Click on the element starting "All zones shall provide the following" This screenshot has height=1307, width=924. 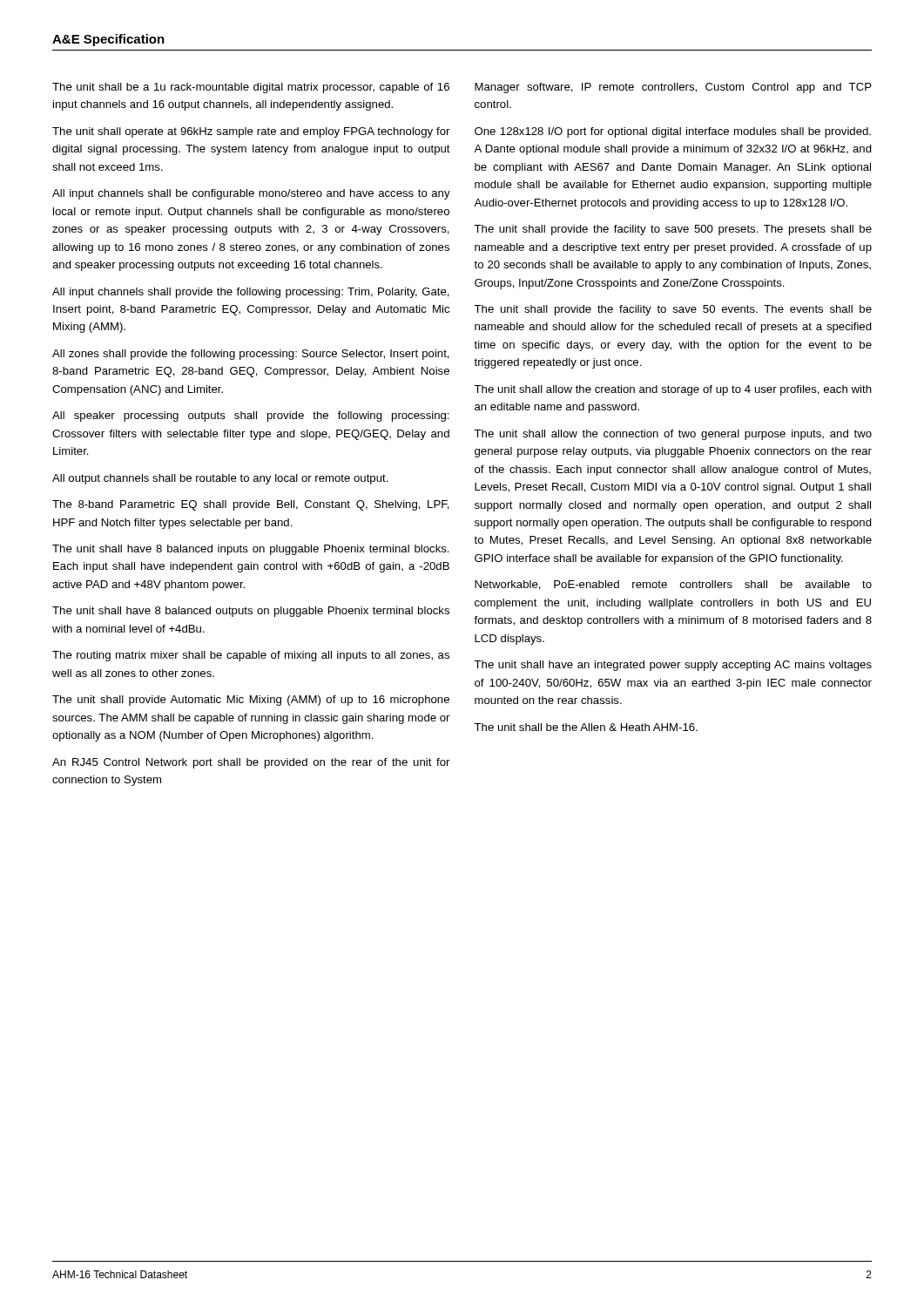point(251,372)
